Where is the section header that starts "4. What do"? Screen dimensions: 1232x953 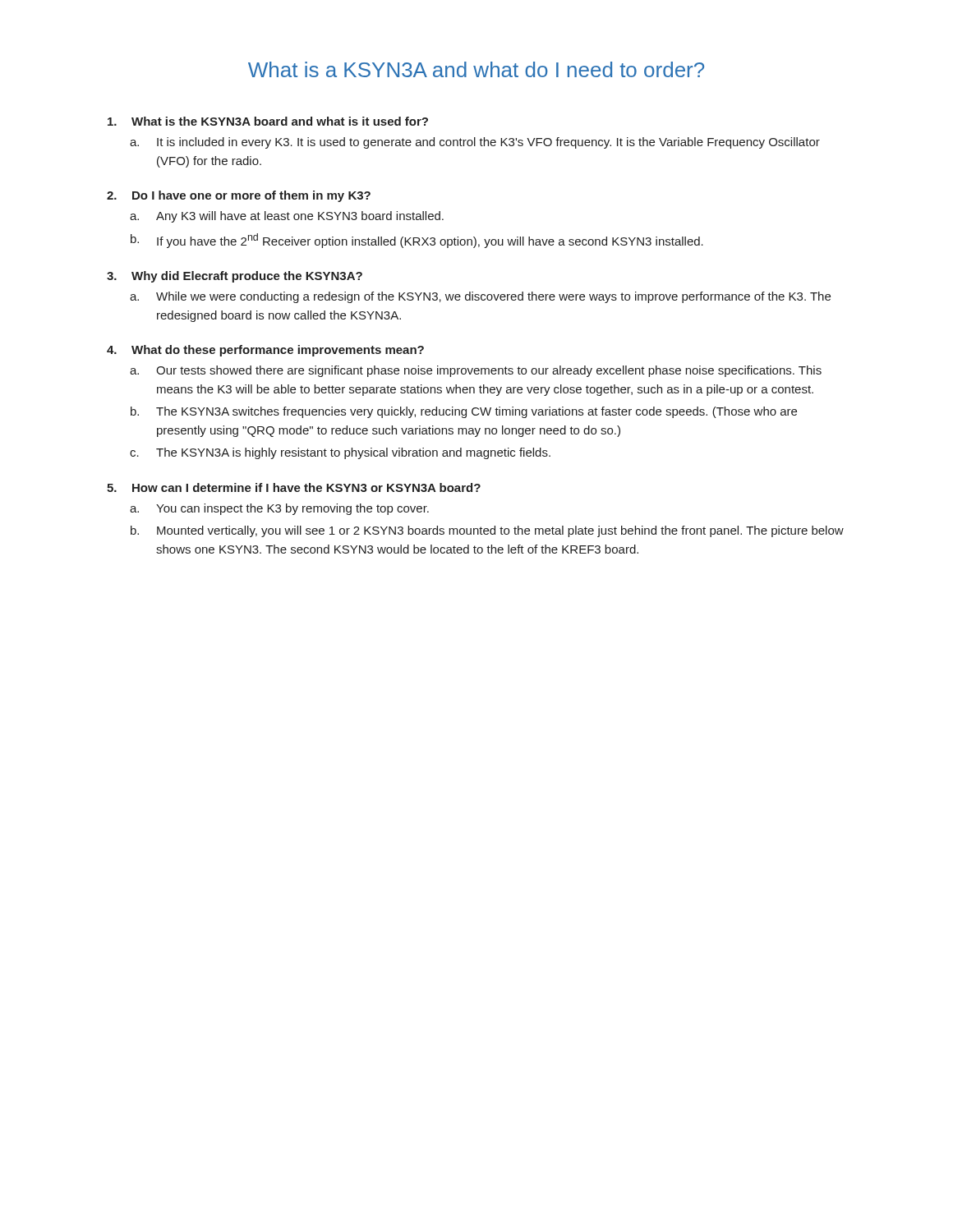pyautogui.click(x=266, y=349)
